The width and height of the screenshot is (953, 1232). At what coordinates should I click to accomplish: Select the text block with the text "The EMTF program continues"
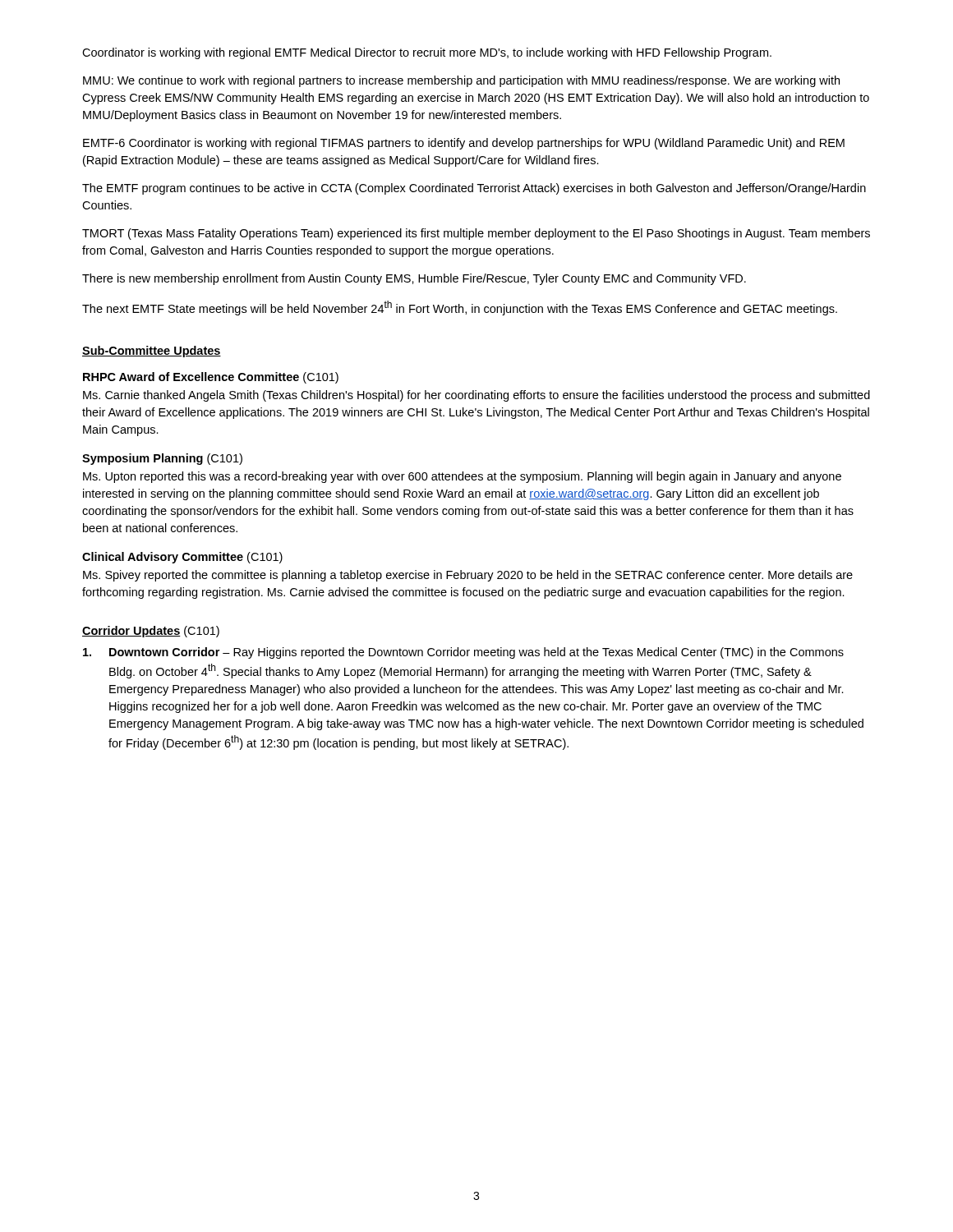[x=474, y=197]
